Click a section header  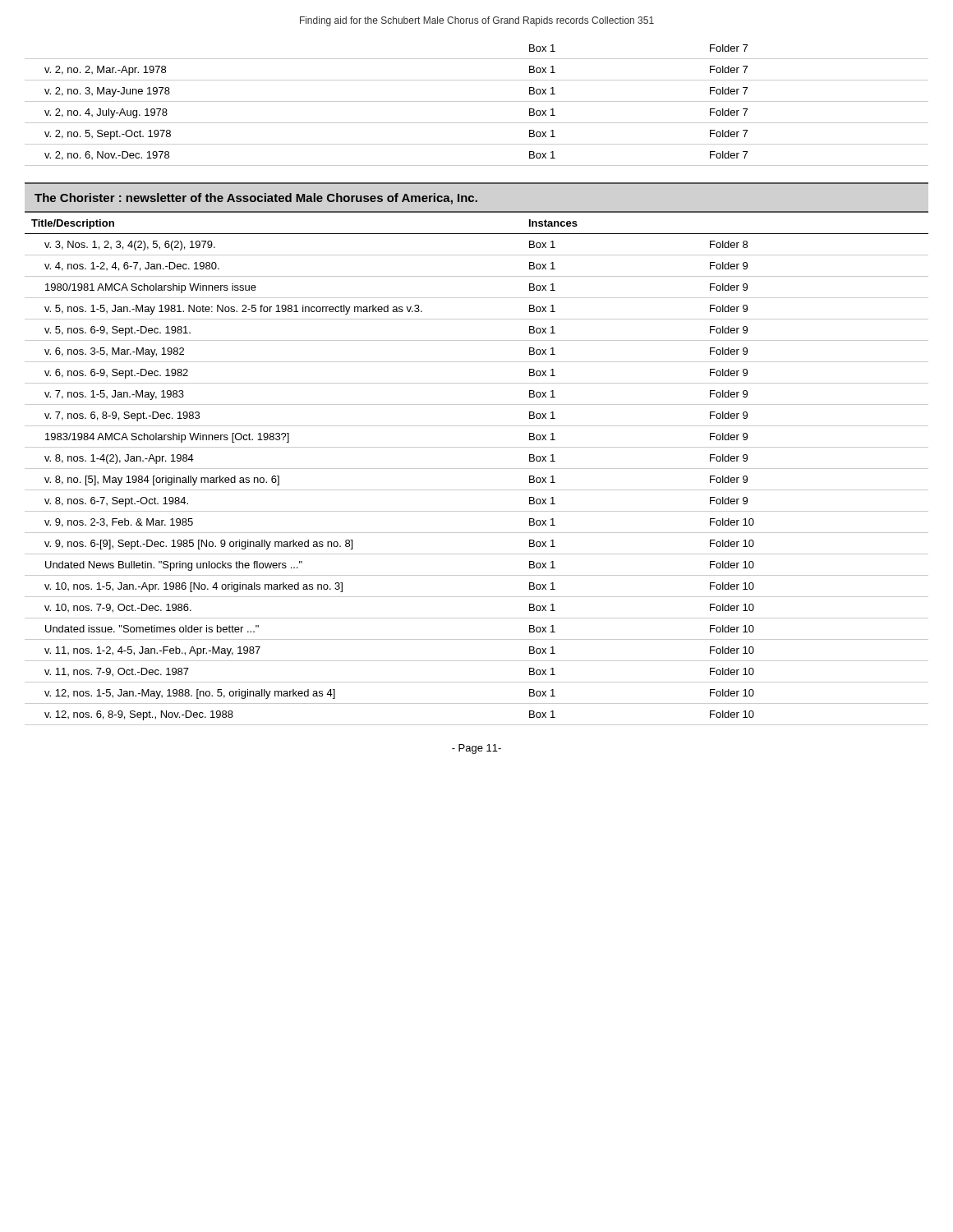(x=256, y=198)
